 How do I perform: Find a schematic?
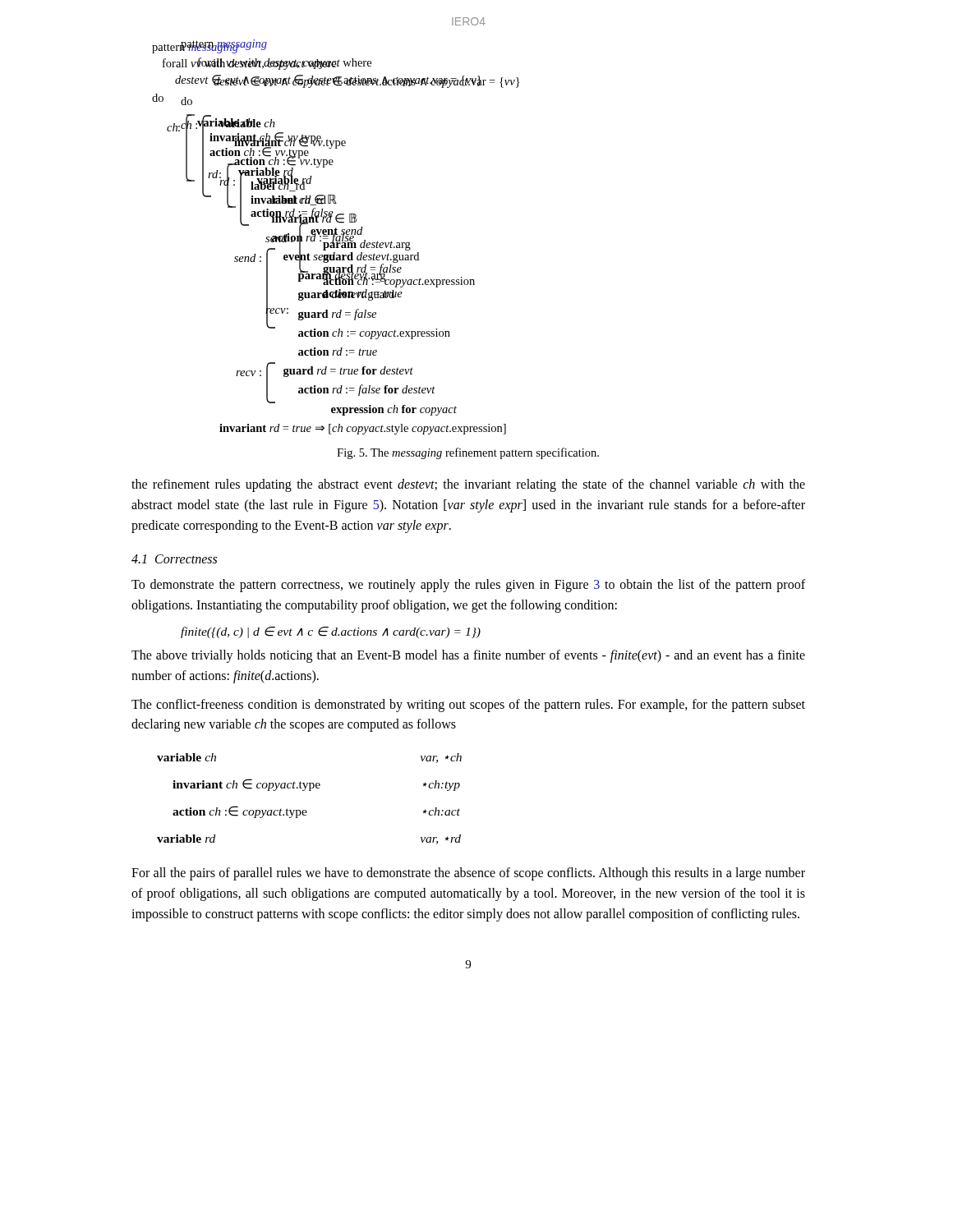click(x=468, y=236)
